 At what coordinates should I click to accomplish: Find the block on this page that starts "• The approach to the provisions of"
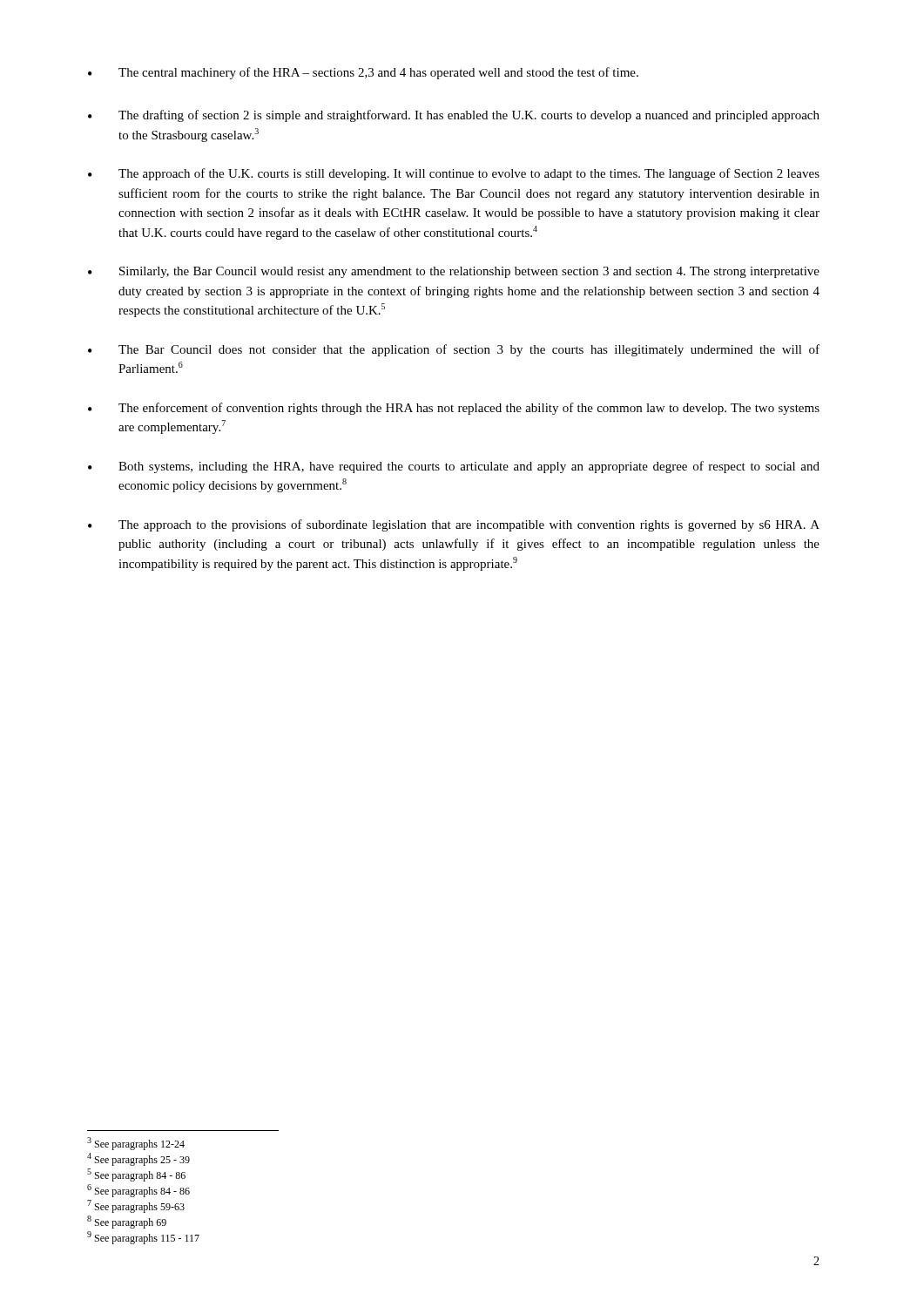453,544
